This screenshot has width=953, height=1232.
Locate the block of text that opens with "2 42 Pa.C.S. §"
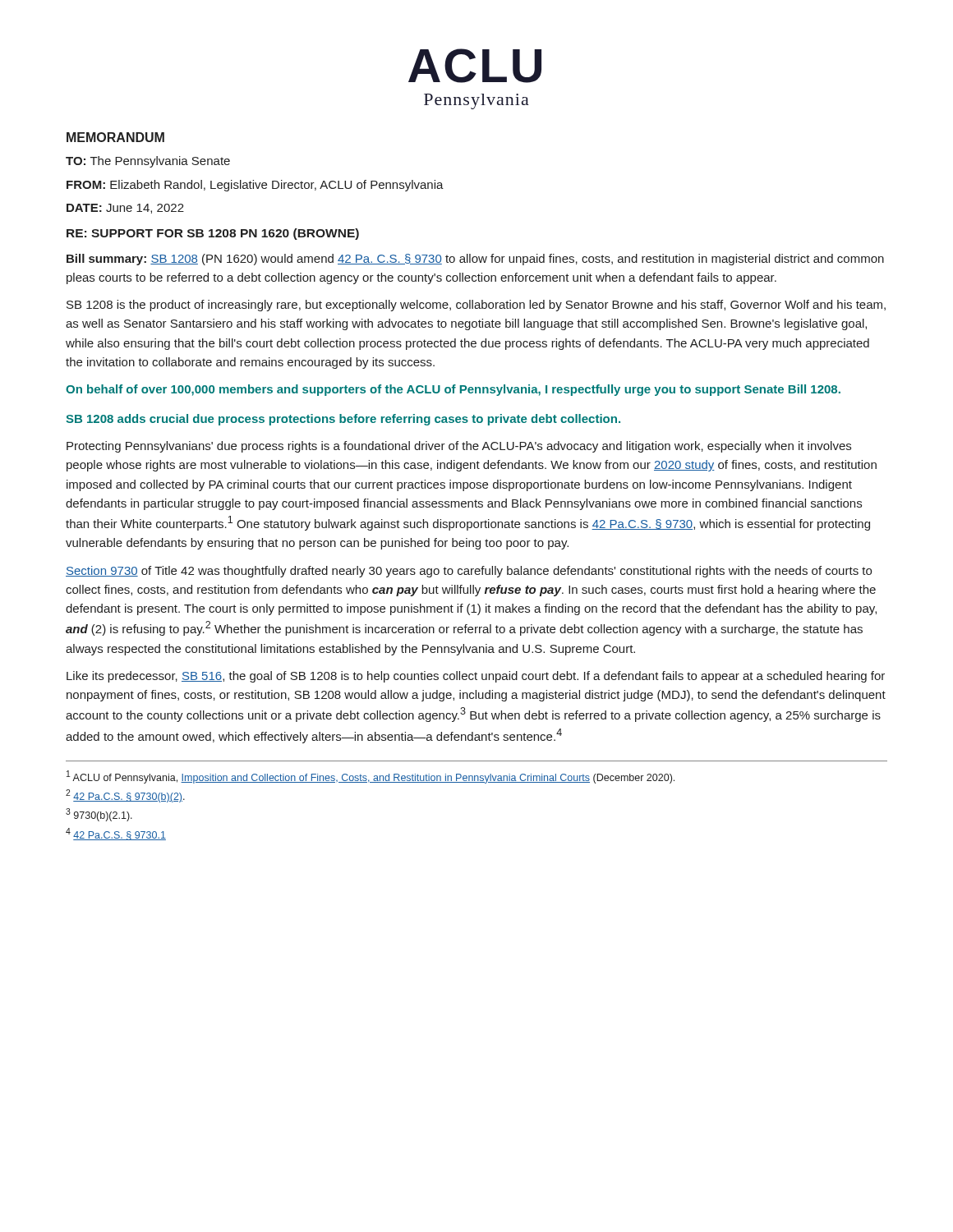click(126, 796)
